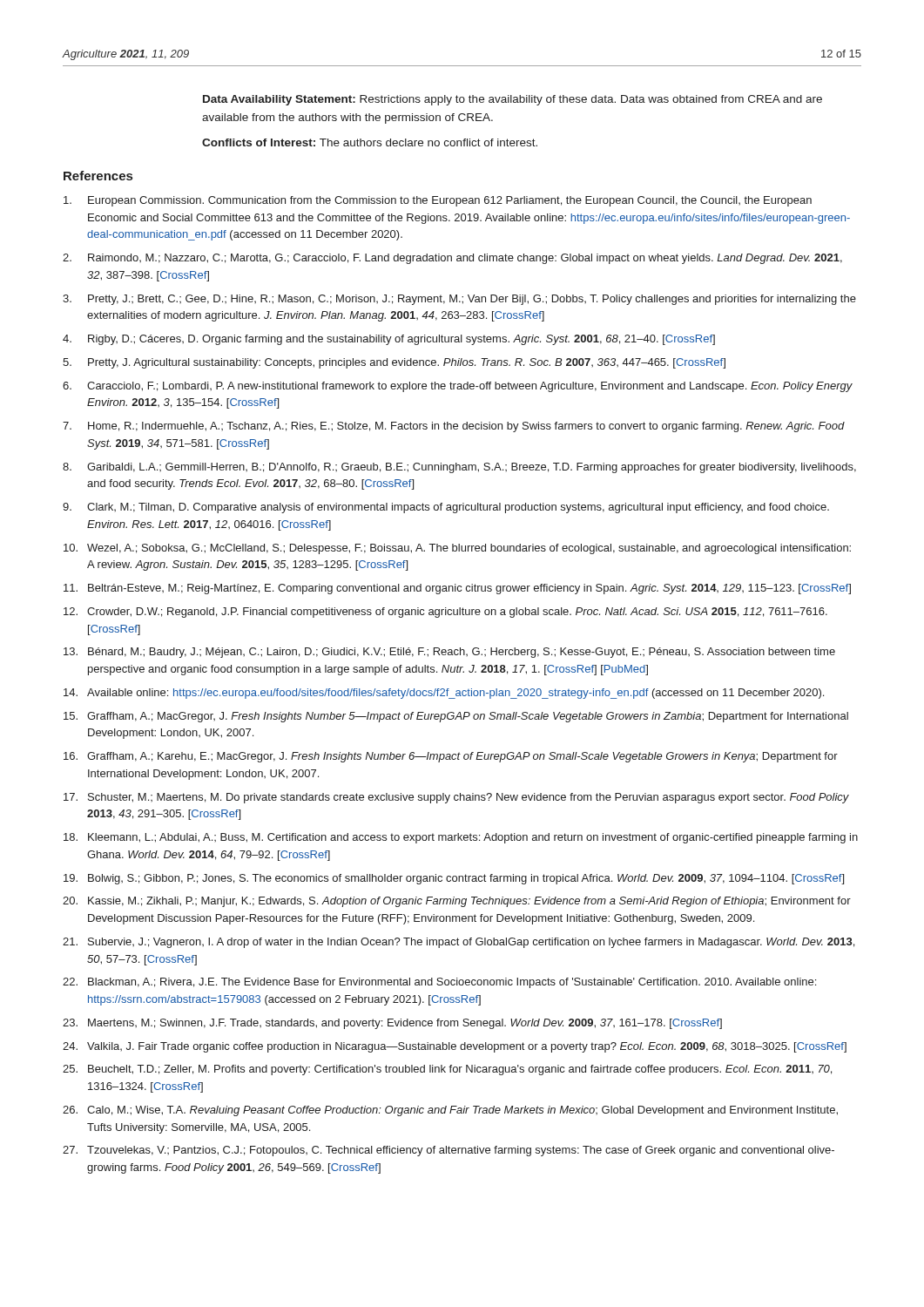This screenshot has height=1307, width=924.
Task: Find the block on this page that starts "9. Clark, M.; Tilman, D. Comparative analysis of"
Action: [x=462, y=516]
